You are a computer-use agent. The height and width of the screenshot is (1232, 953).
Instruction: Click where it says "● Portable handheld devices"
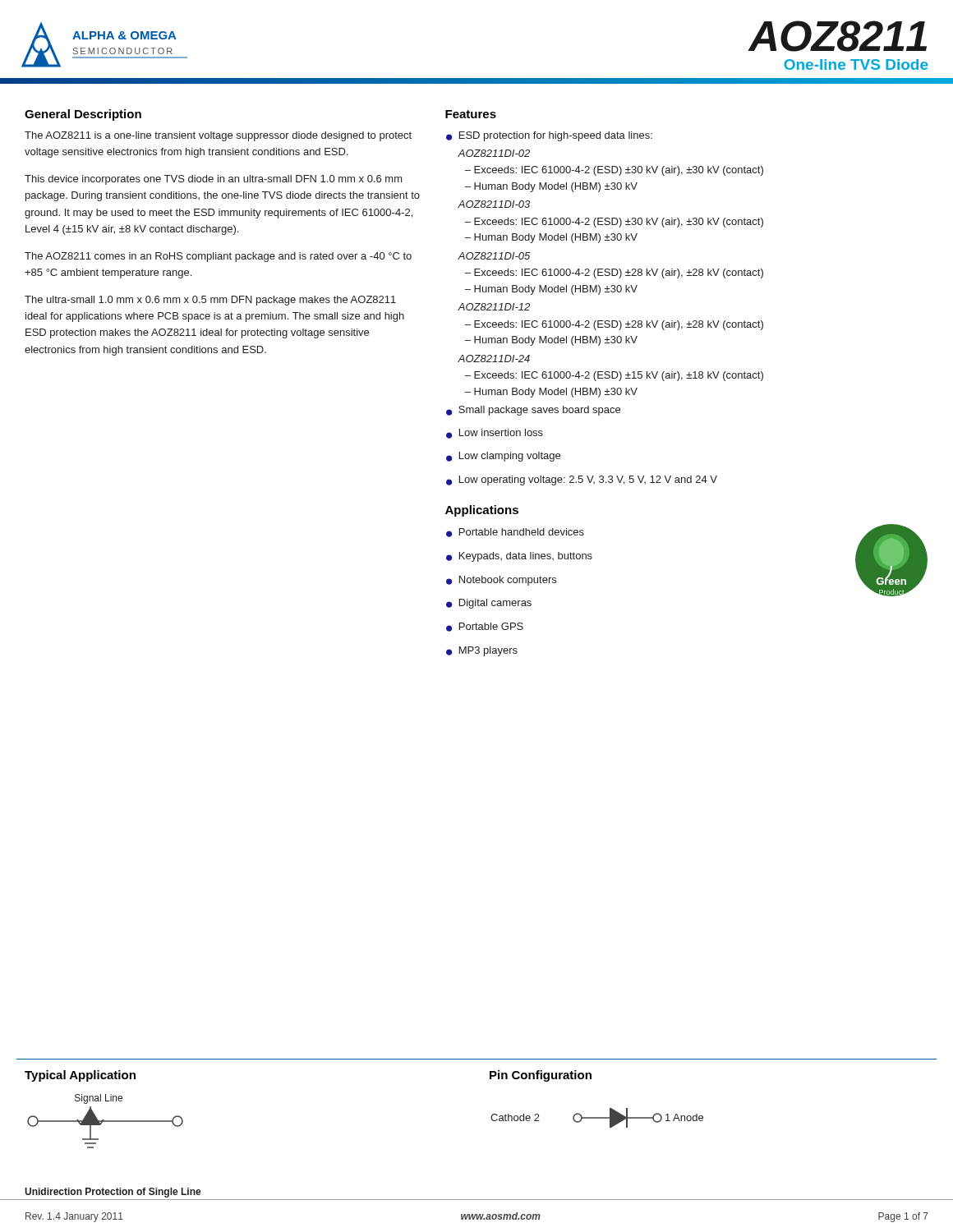coord(514,534)
